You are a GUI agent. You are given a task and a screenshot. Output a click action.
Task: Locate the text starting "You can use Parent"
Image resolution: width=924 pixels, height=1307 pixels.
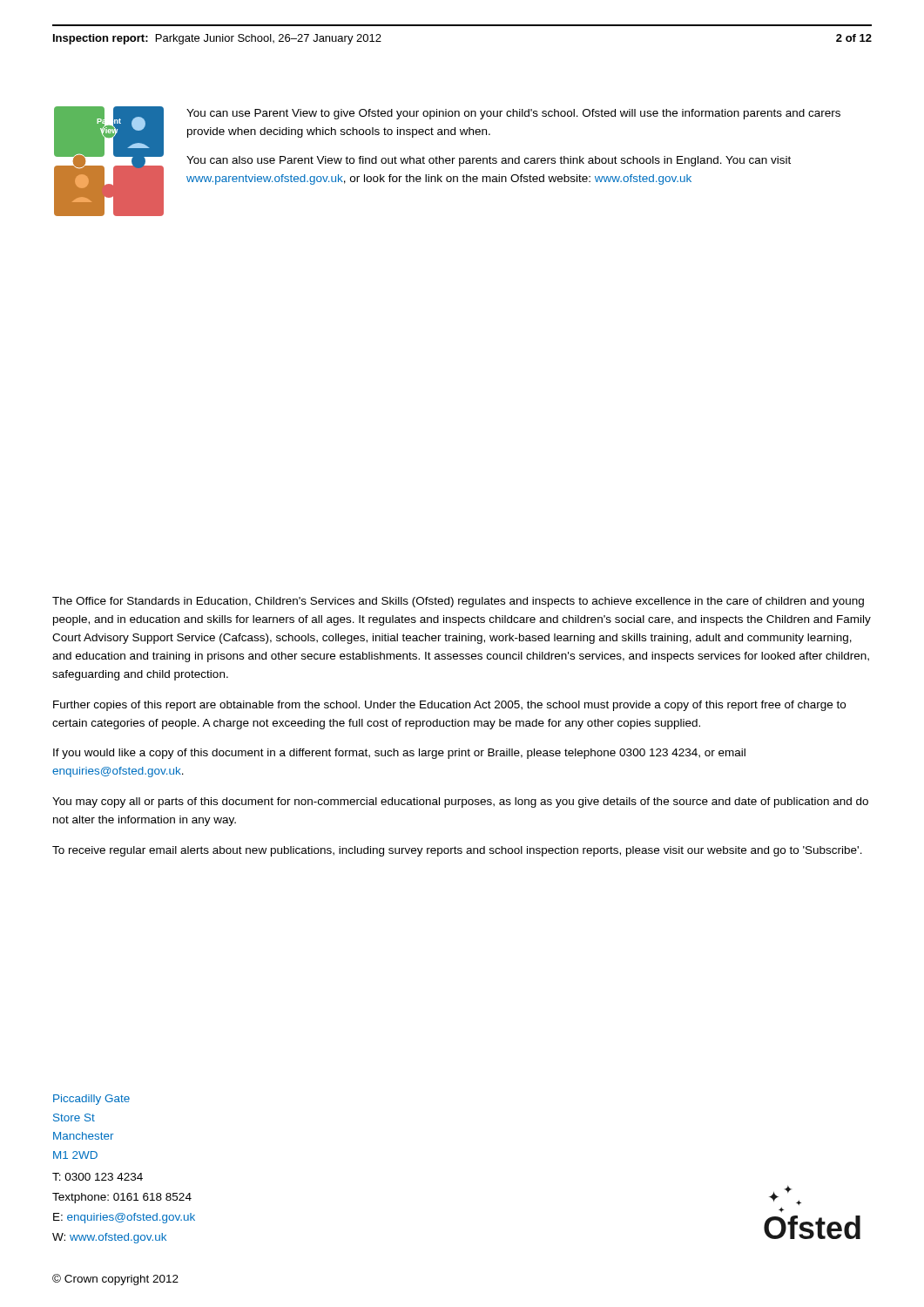[x=529, y=146]
